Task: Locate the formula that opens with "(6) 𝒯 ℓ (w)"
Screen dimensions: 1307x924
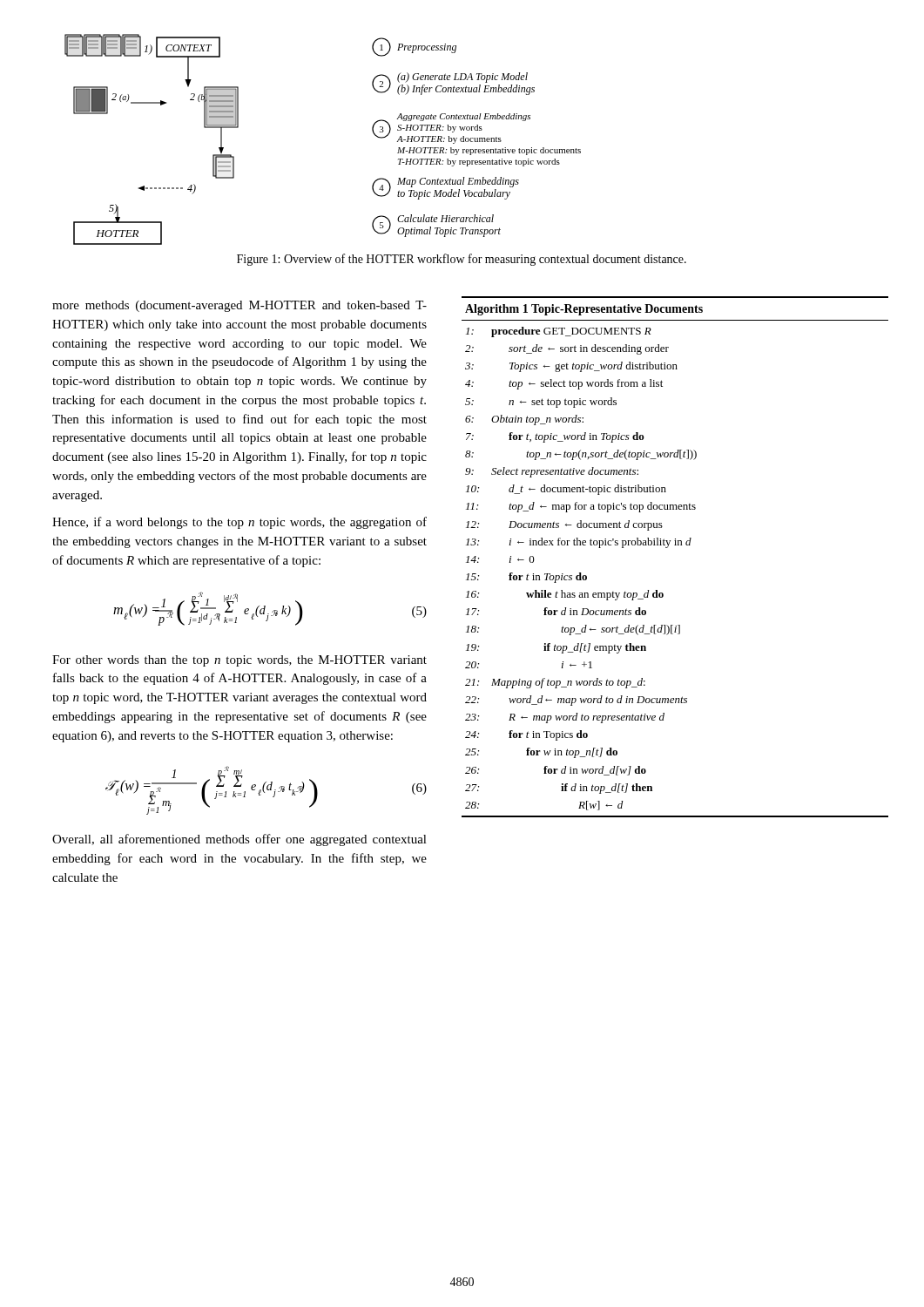Action: click(x=266, y=788)
